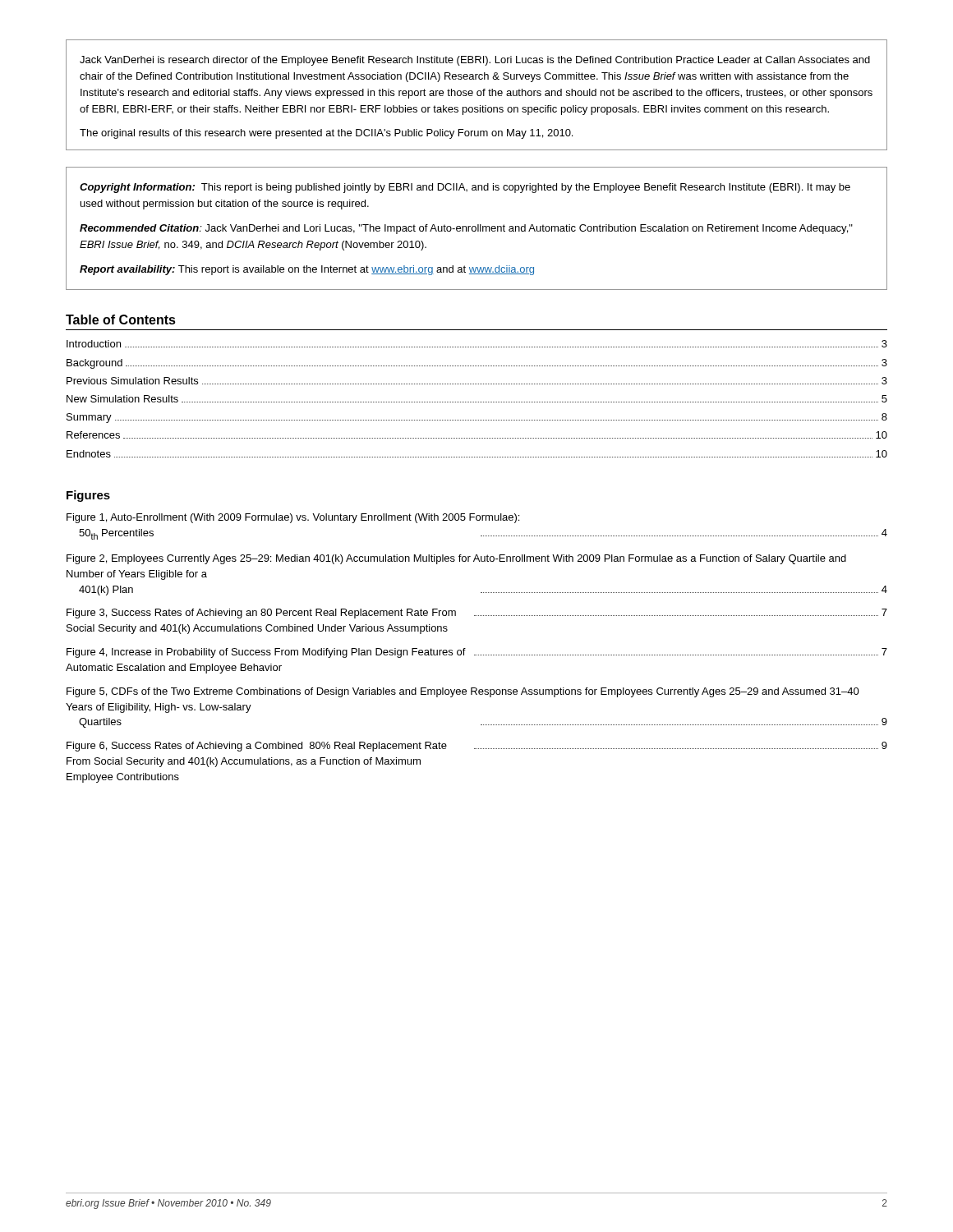Point to the text starting "Figure 5, CDFs"

(x=463, y=692)
